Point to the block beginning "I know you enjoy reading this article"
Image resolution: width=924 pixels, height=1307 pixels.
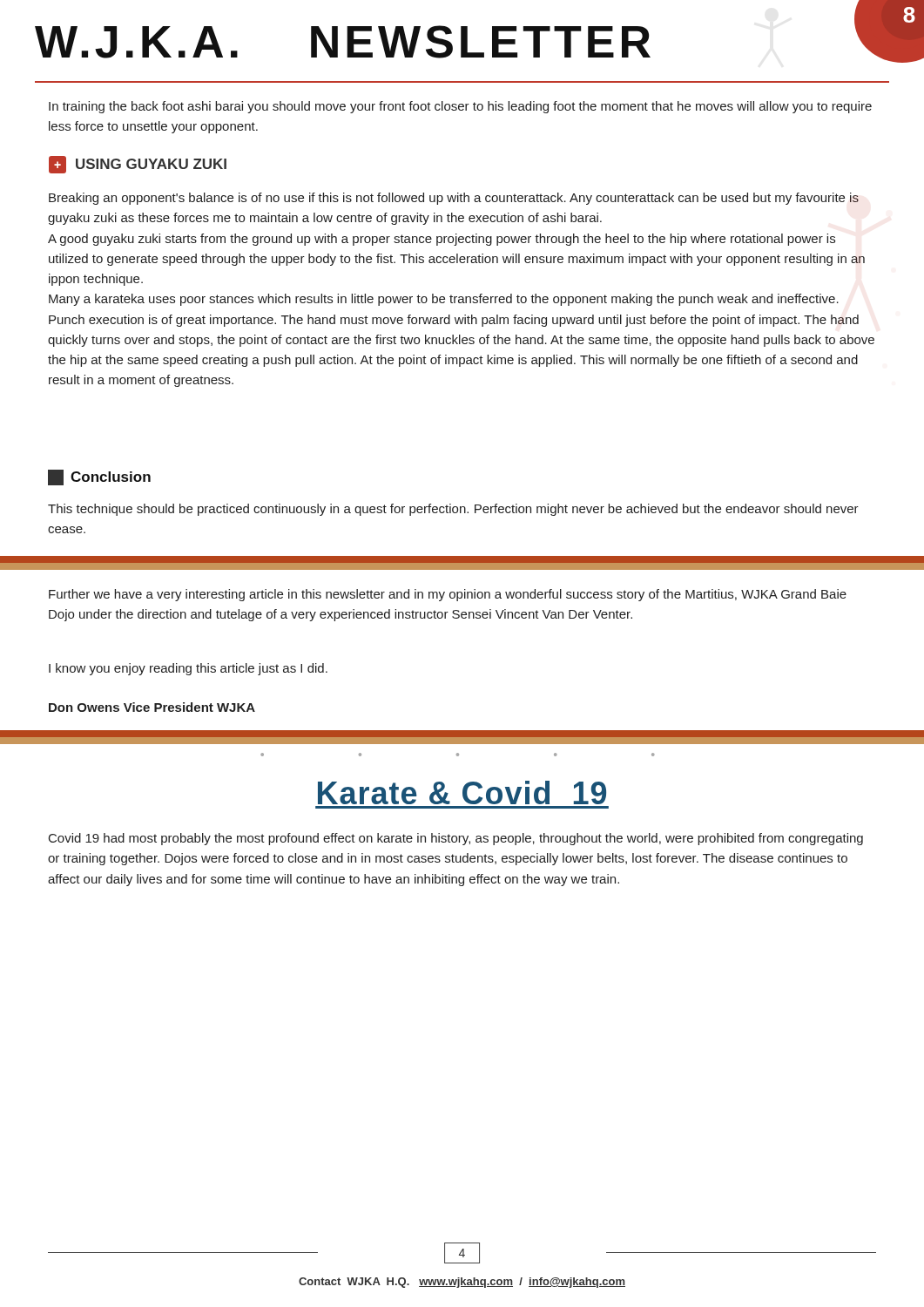point(188,668)
